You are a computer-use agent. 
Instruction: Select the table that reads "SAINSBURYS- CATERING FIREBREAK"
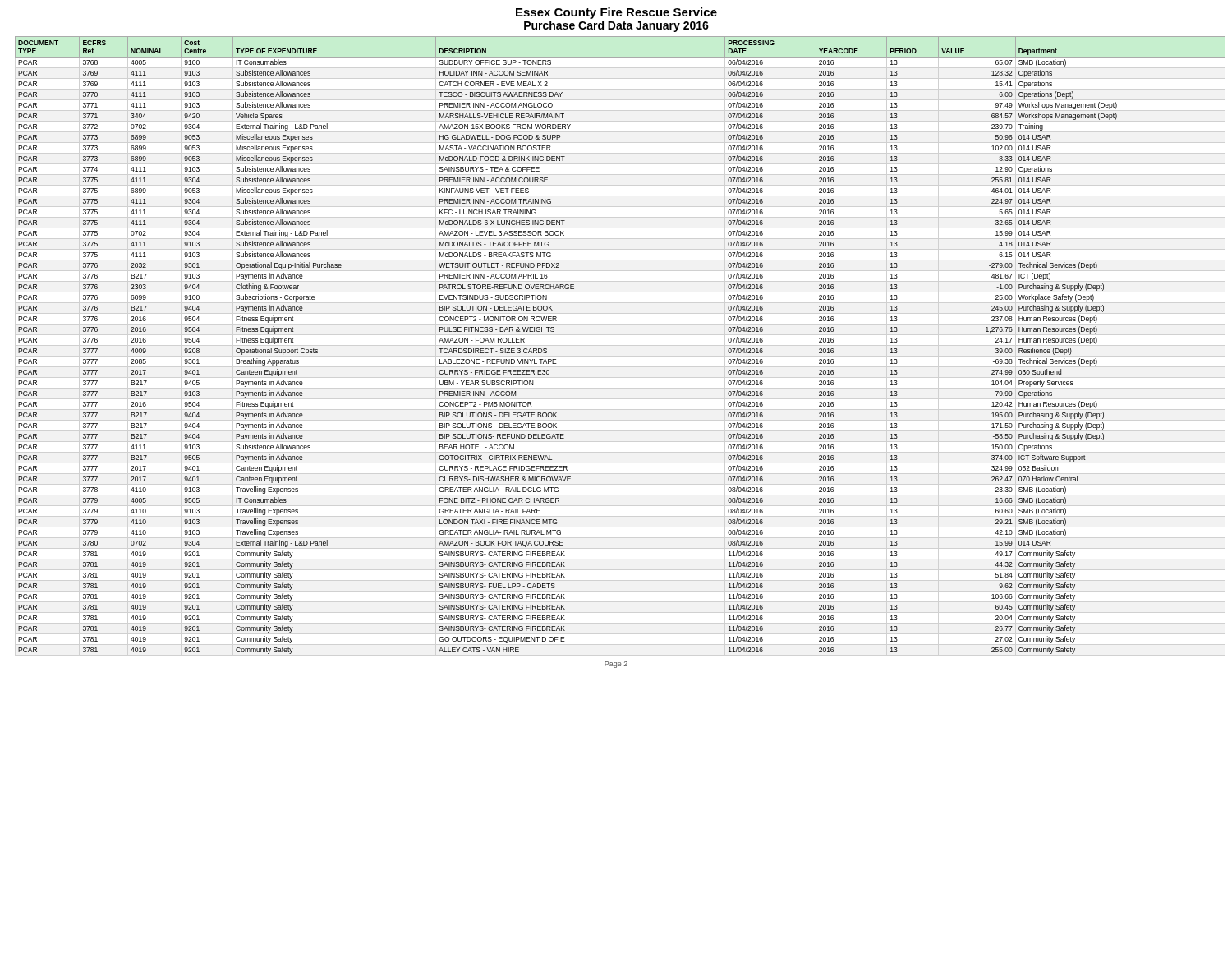click(616, 346)
